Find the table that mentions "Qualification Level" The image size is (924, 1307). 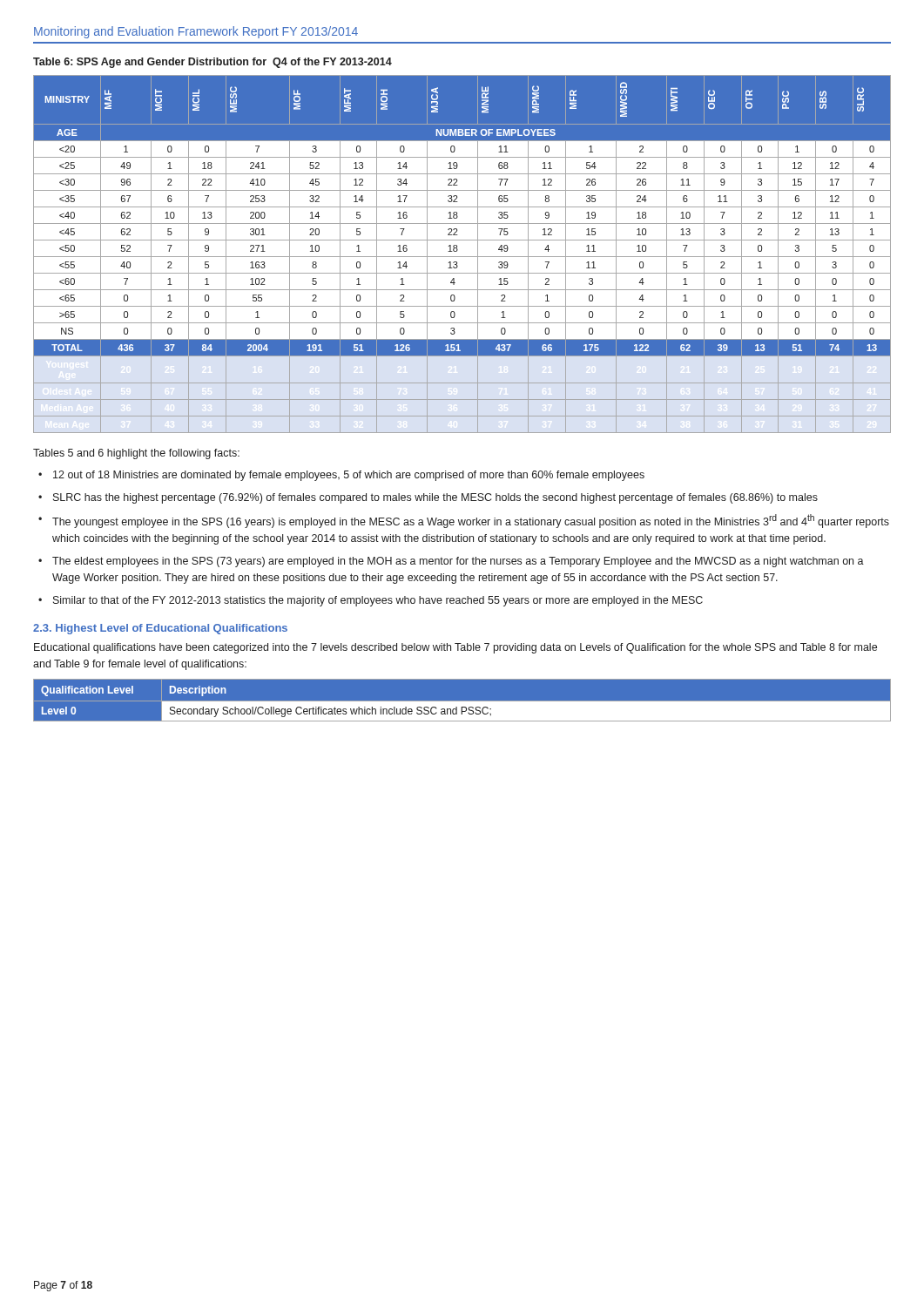(462, 700)
